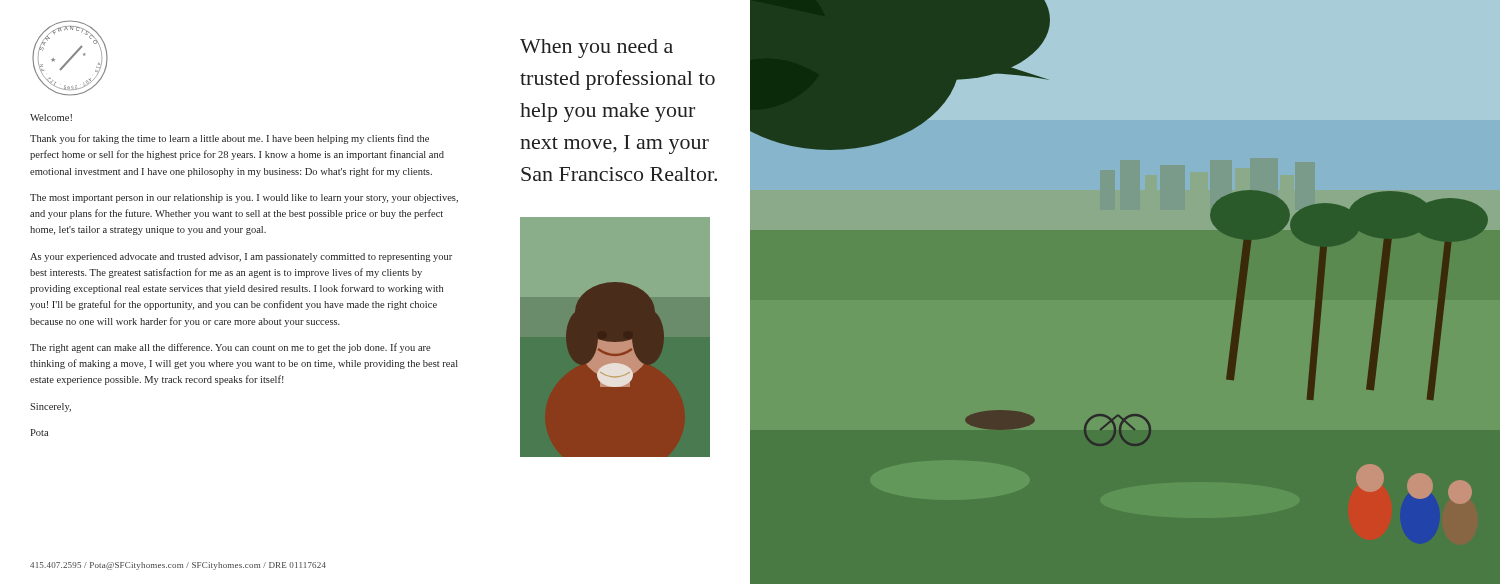Navigate to the text block starting "Thank you for taking the time to"
This screenshot has width=1500, height=584.
coord(245,286)
